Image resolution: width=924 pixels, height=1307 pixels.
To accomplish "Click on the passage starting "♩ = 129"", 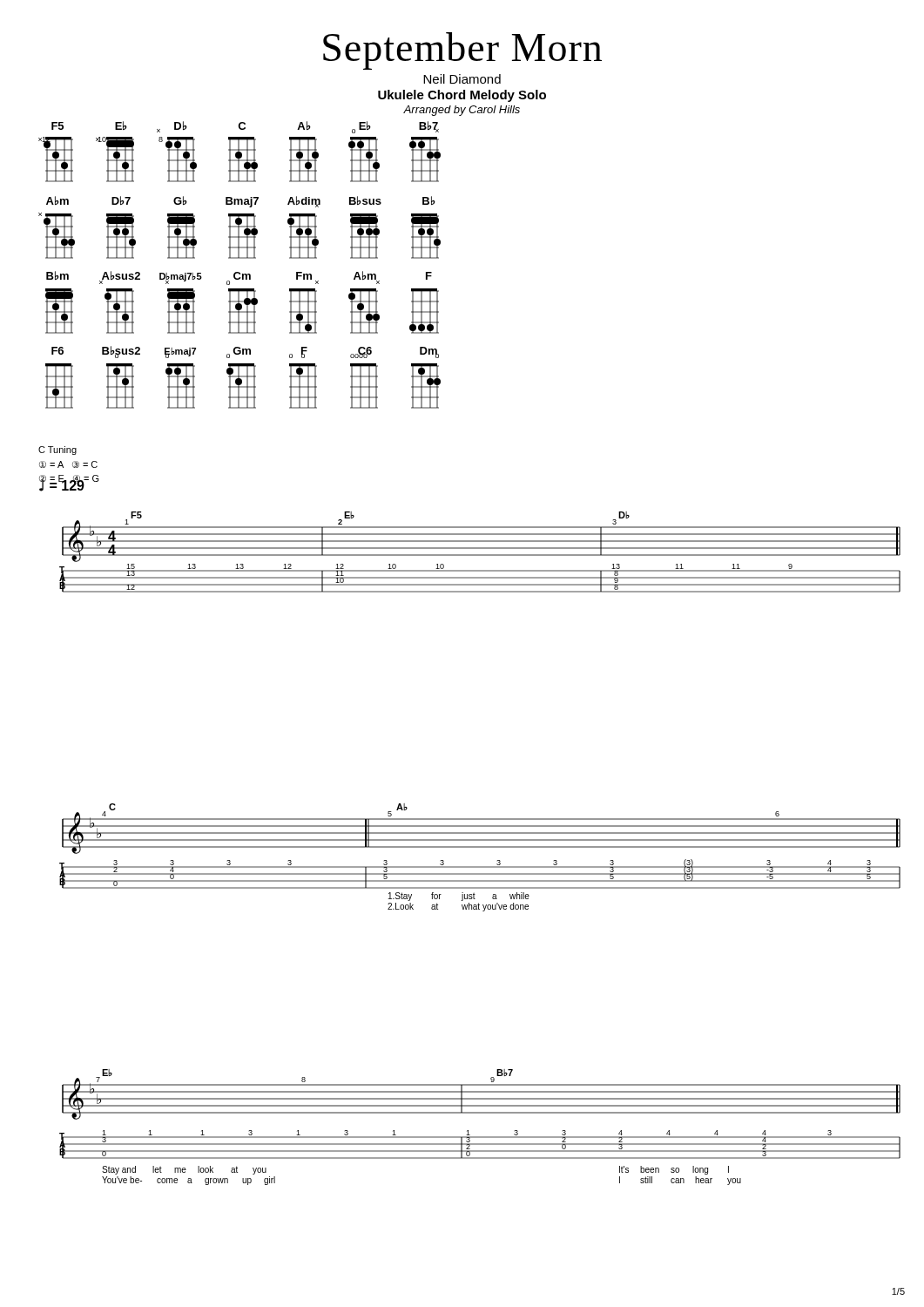I will pyautogui.click(x=61, y=486).
